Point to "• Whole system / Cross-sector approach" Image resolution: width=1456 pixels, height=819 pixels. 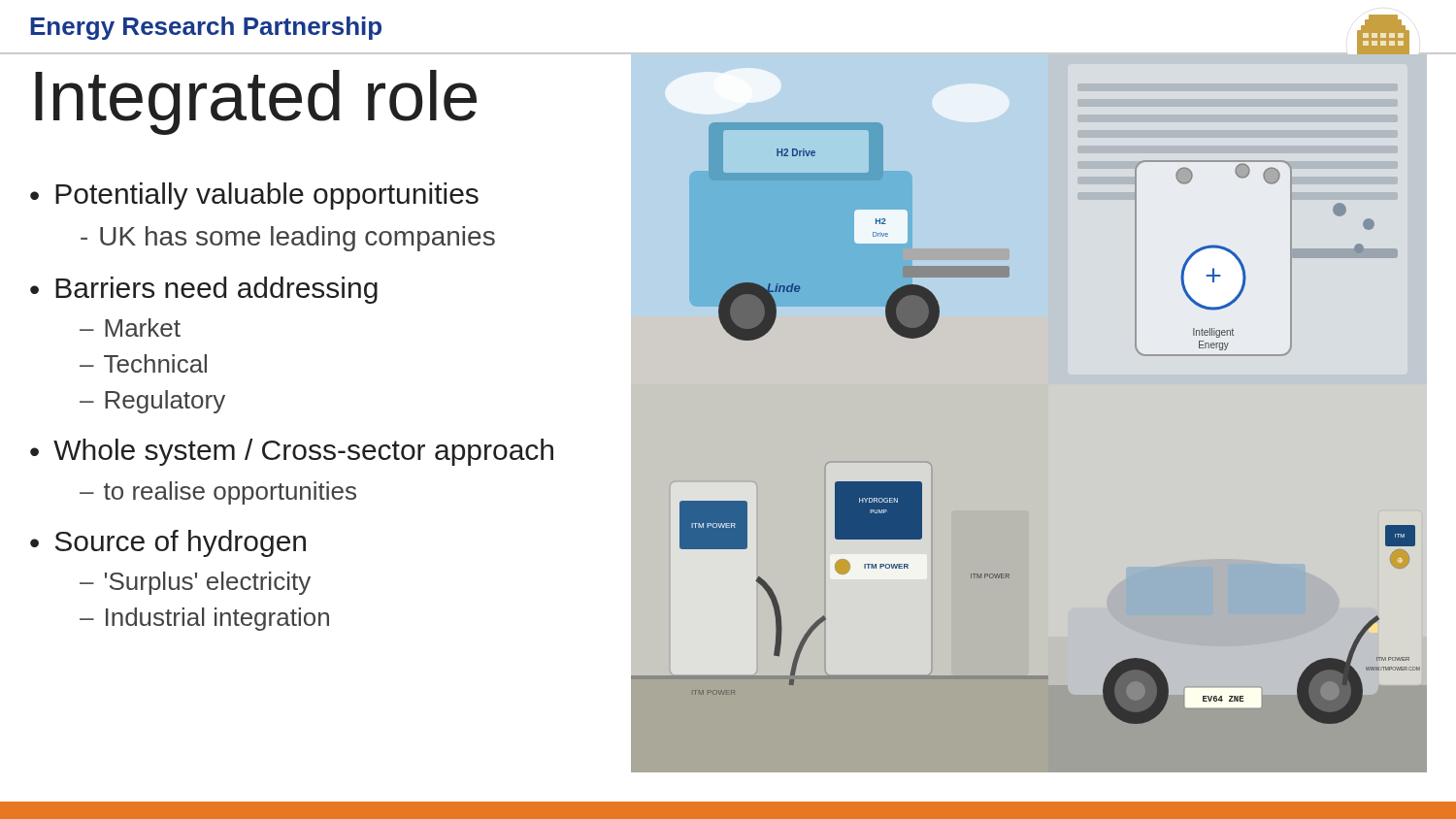(x=292, y=451)
